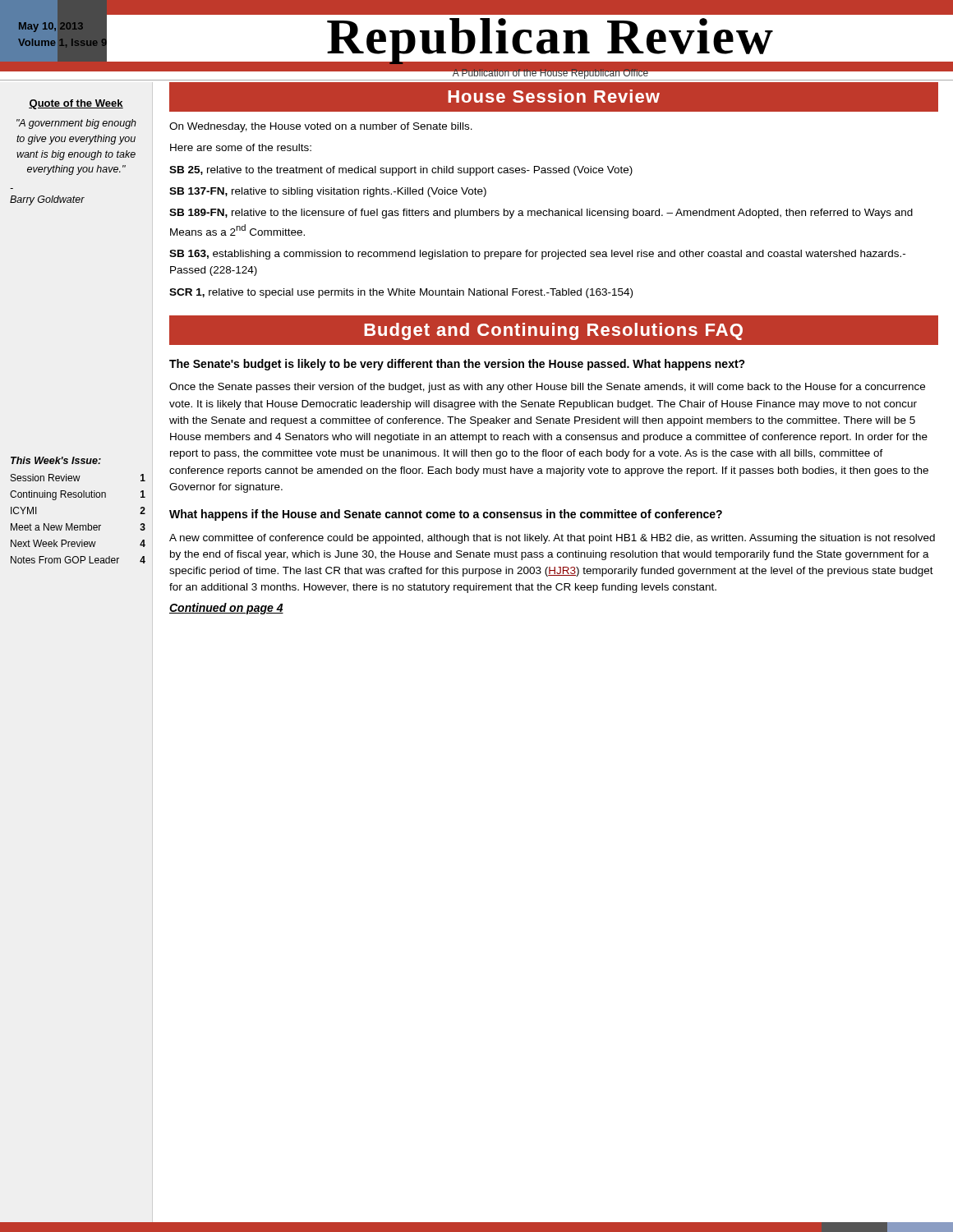This screenshot has height=1232, width=953.
Task: Locate the section header containing "House Session Review"
Action: coord(554,97)
